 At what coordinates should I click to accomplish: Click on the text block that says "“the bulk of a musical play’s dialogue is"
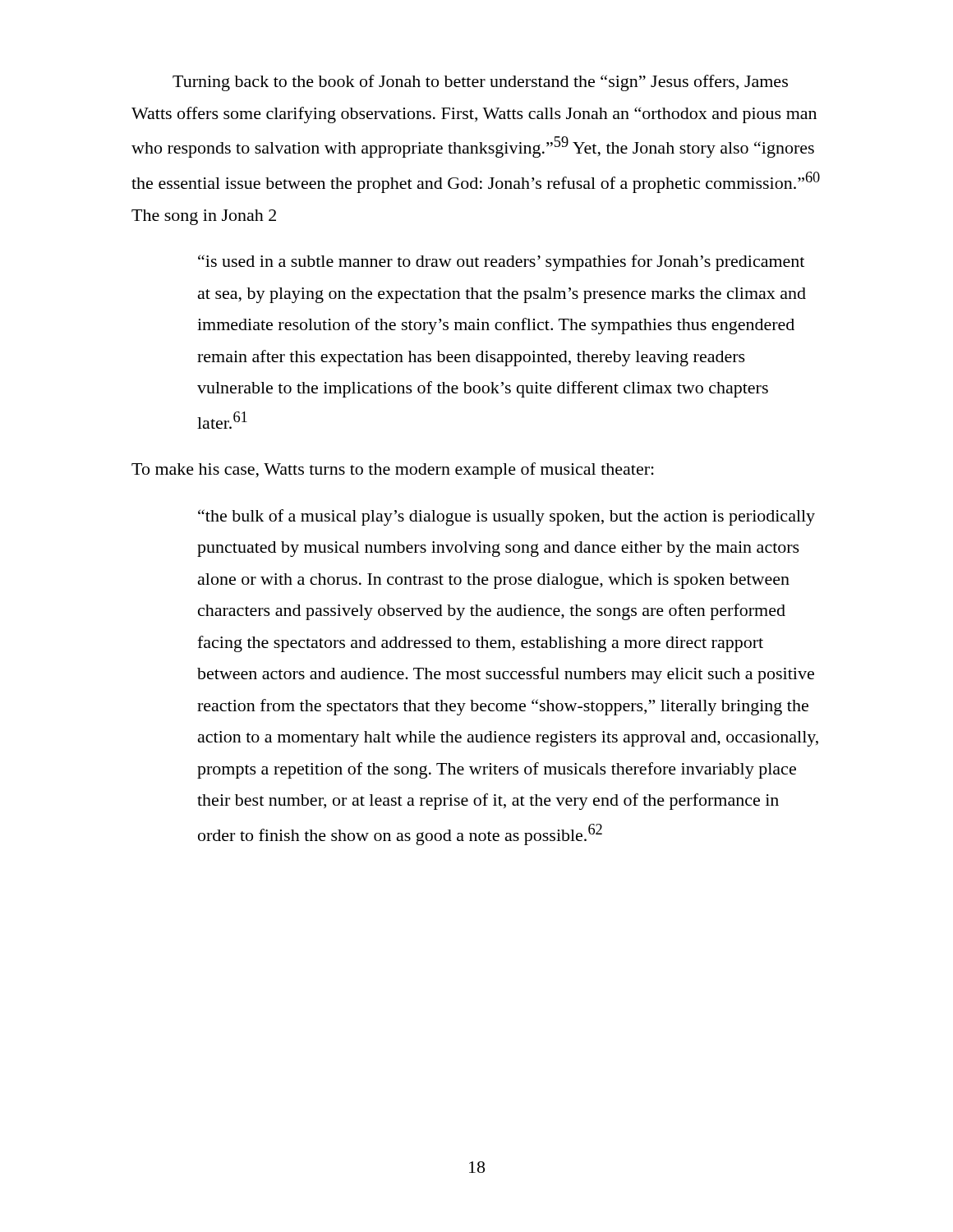pyautogui.click(x=508, y=675)
